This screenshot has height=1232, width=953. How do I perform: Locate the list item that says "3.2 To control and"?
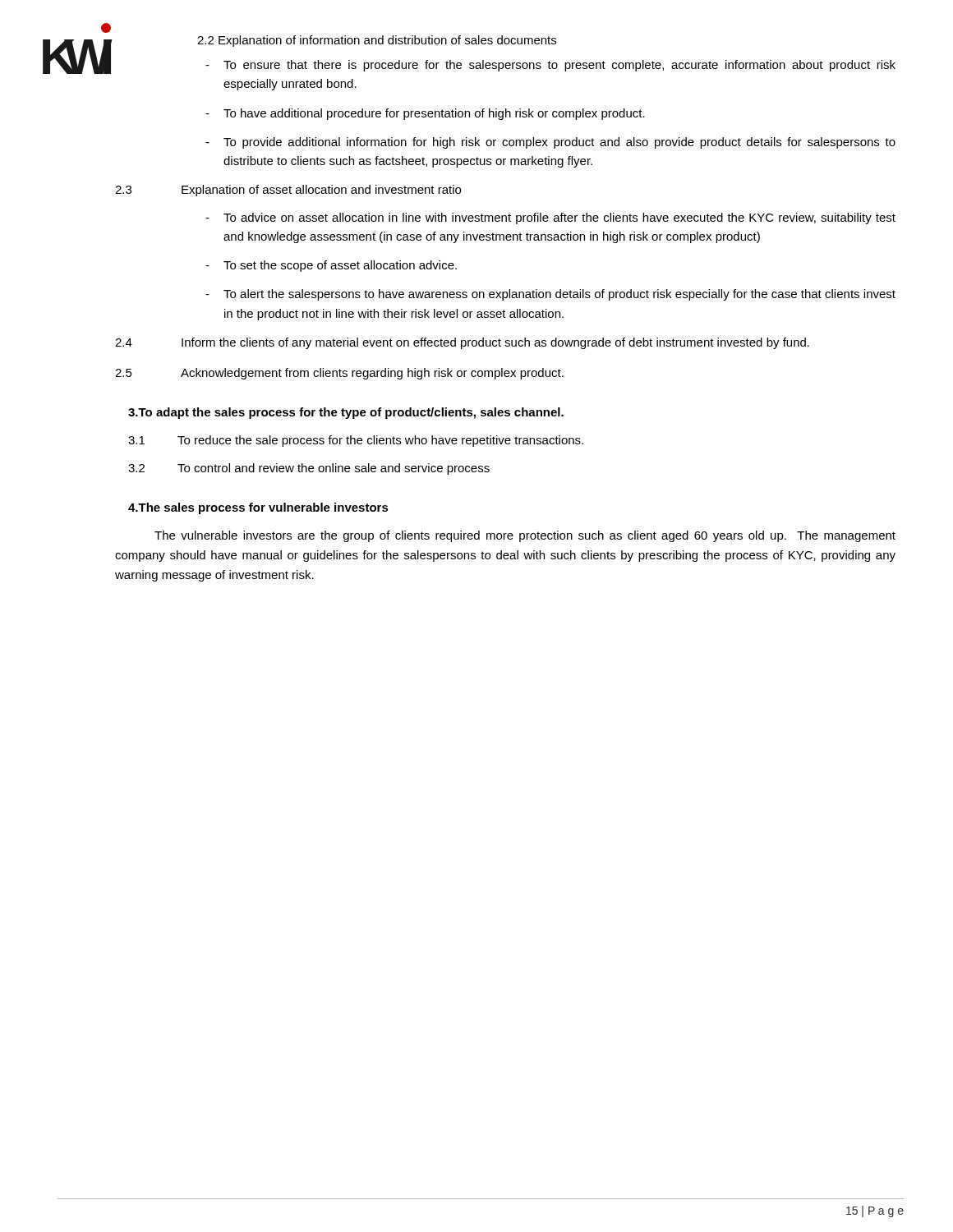pyautogui.click(x=309, y=469)
